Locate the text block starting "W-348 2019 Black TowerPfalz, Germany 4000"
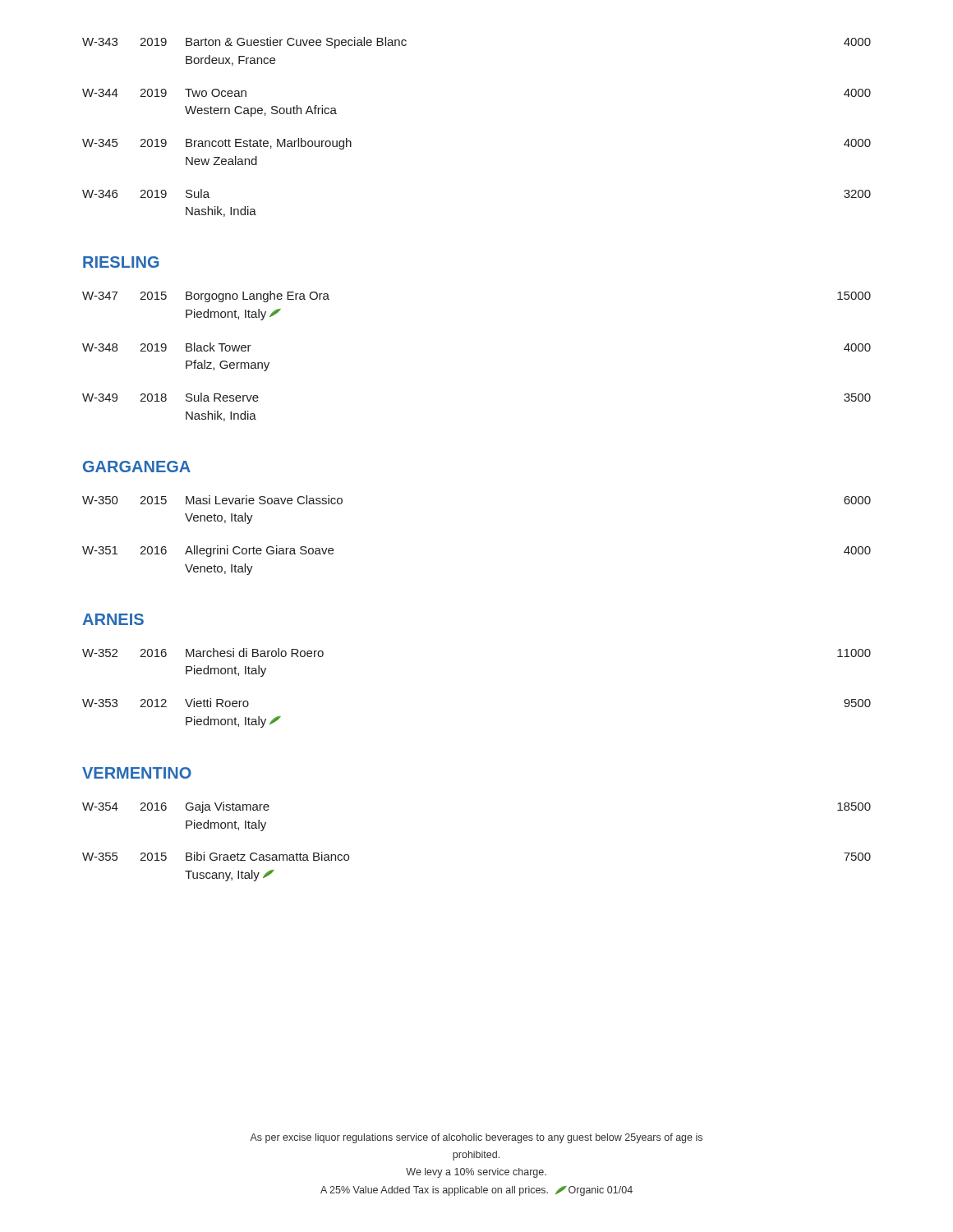The image size is (953, 1232). (x=97, y=348)
